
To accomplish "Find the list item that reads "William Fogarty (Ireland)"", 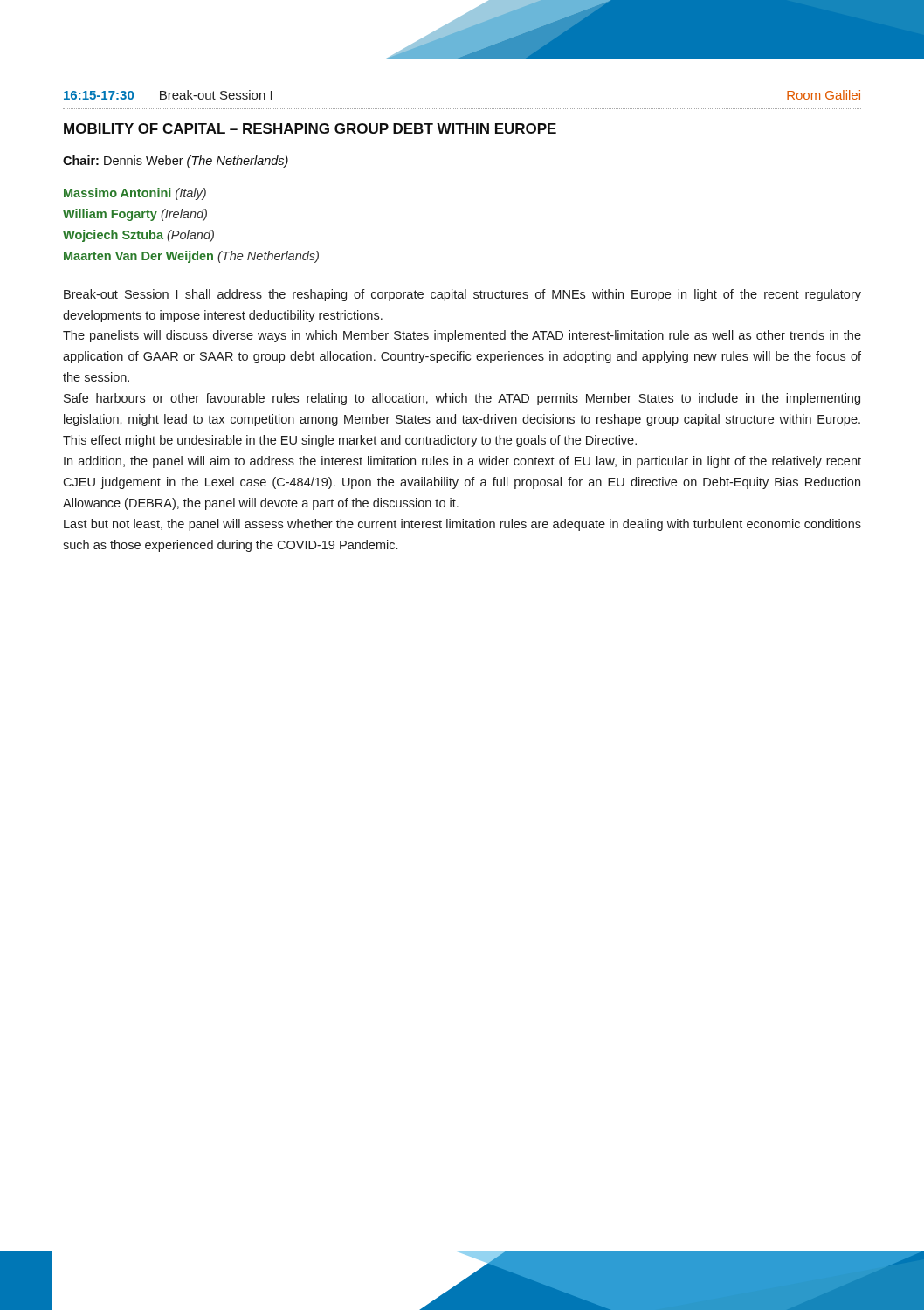I will click(x=135, y=214).
